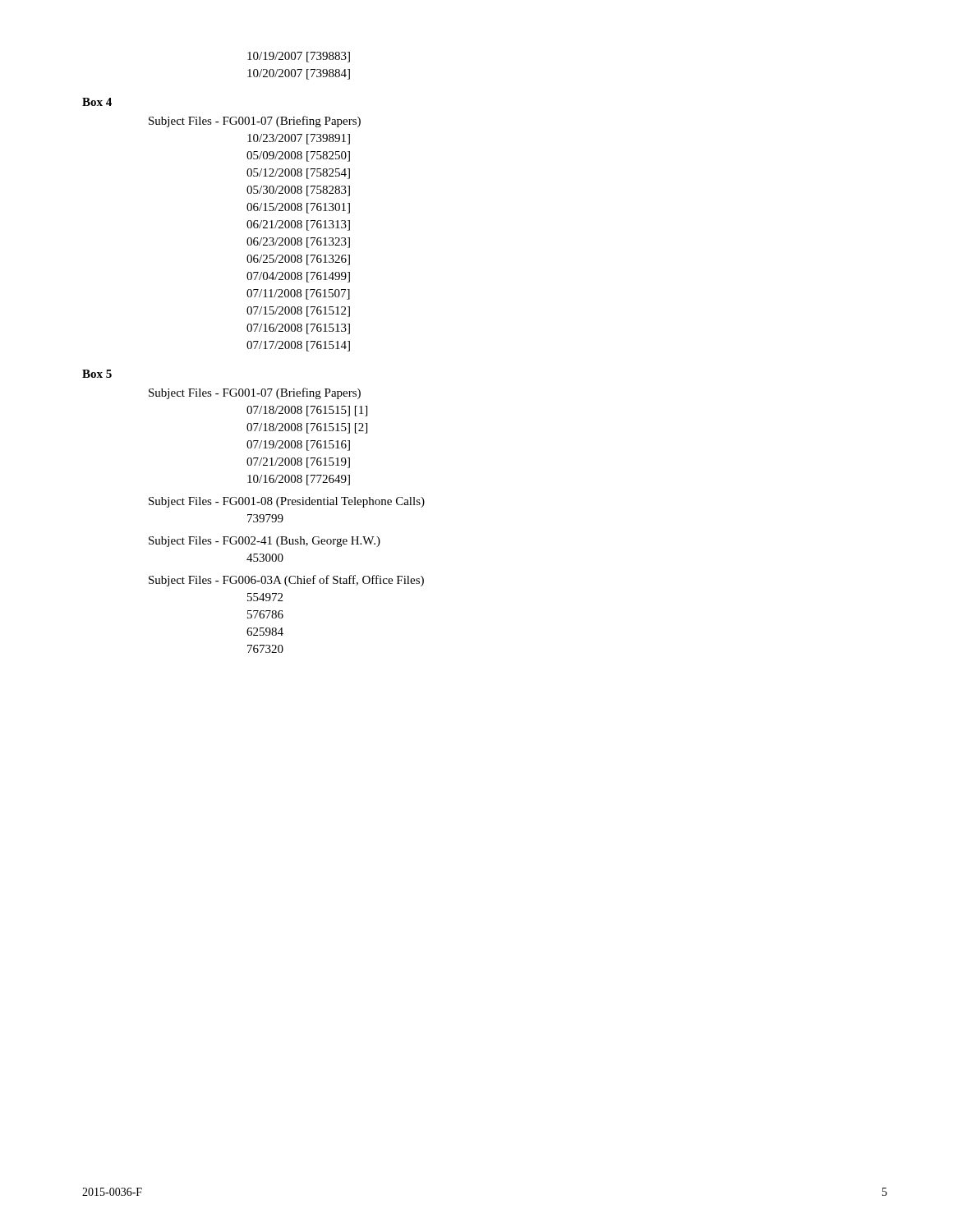The height and width of the screenshot is (1232, 953).
Task: Click where it says "Box 4"
Action: 97,102
